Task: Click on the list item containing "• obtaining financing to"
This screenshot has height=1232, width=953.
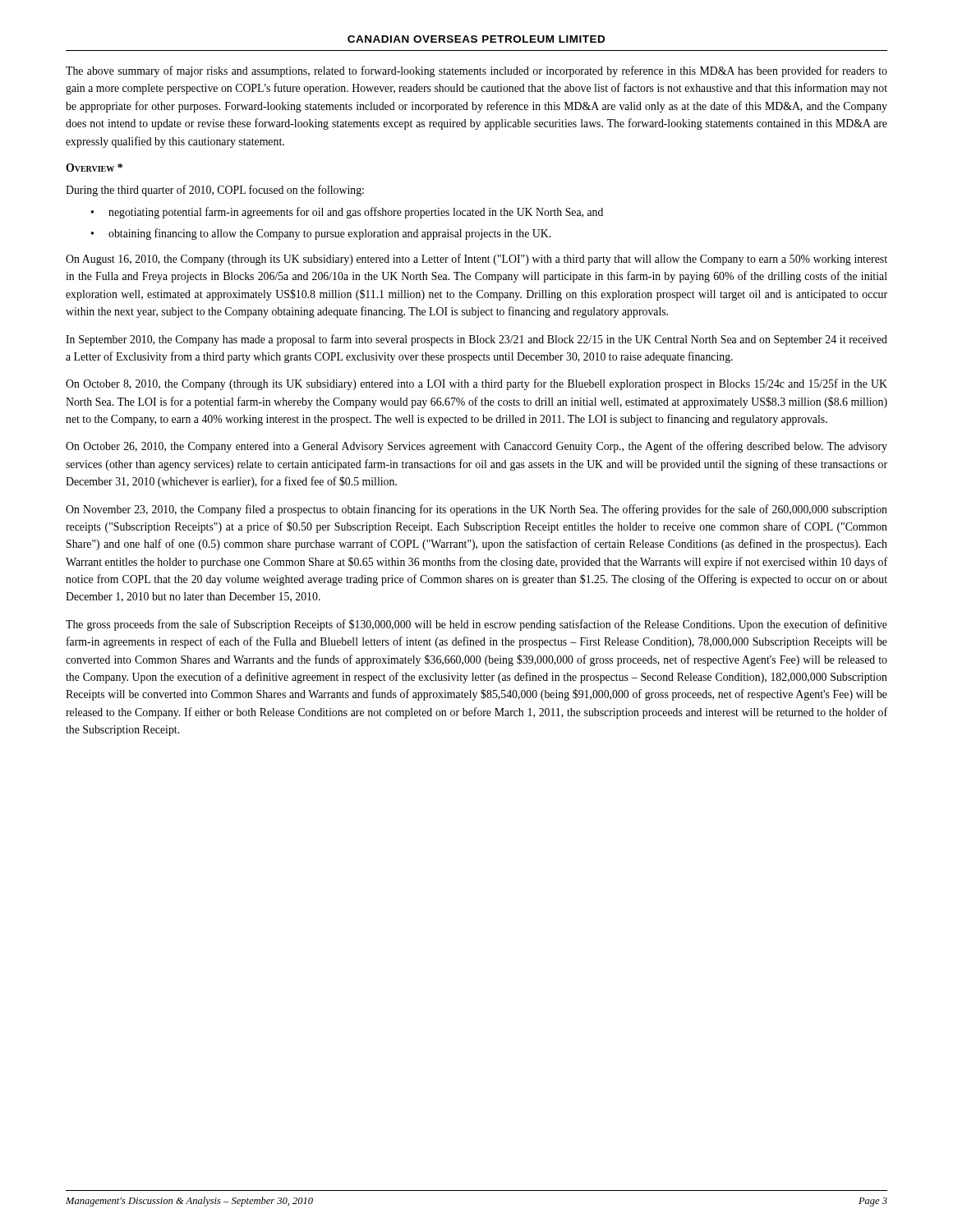Action: tap(489, 234)
